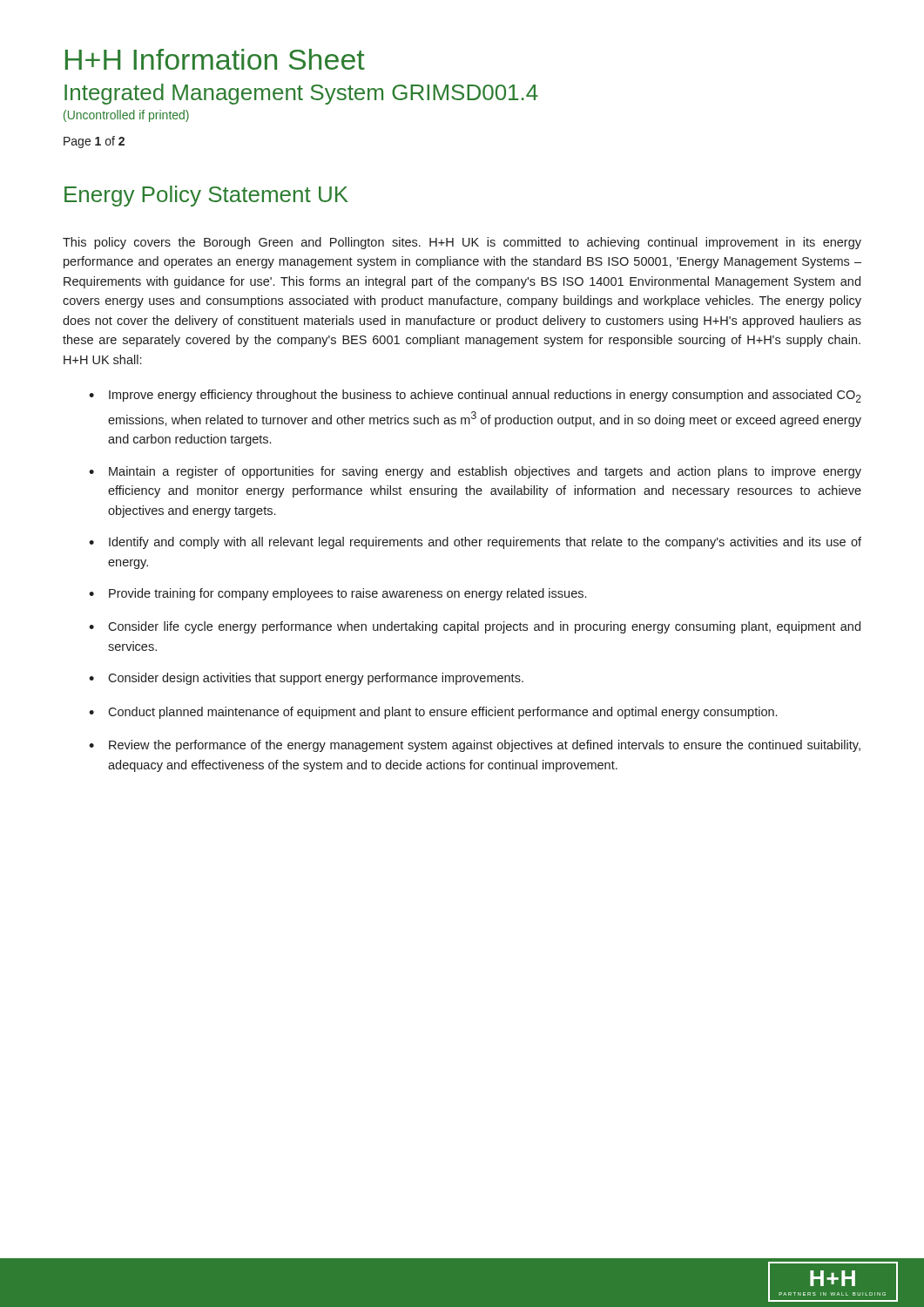The image size is (924, 1307).
Task: Navigate to the passage starting "• Maintain a register of opportunities for saving"
Action: tap(475, 491)
